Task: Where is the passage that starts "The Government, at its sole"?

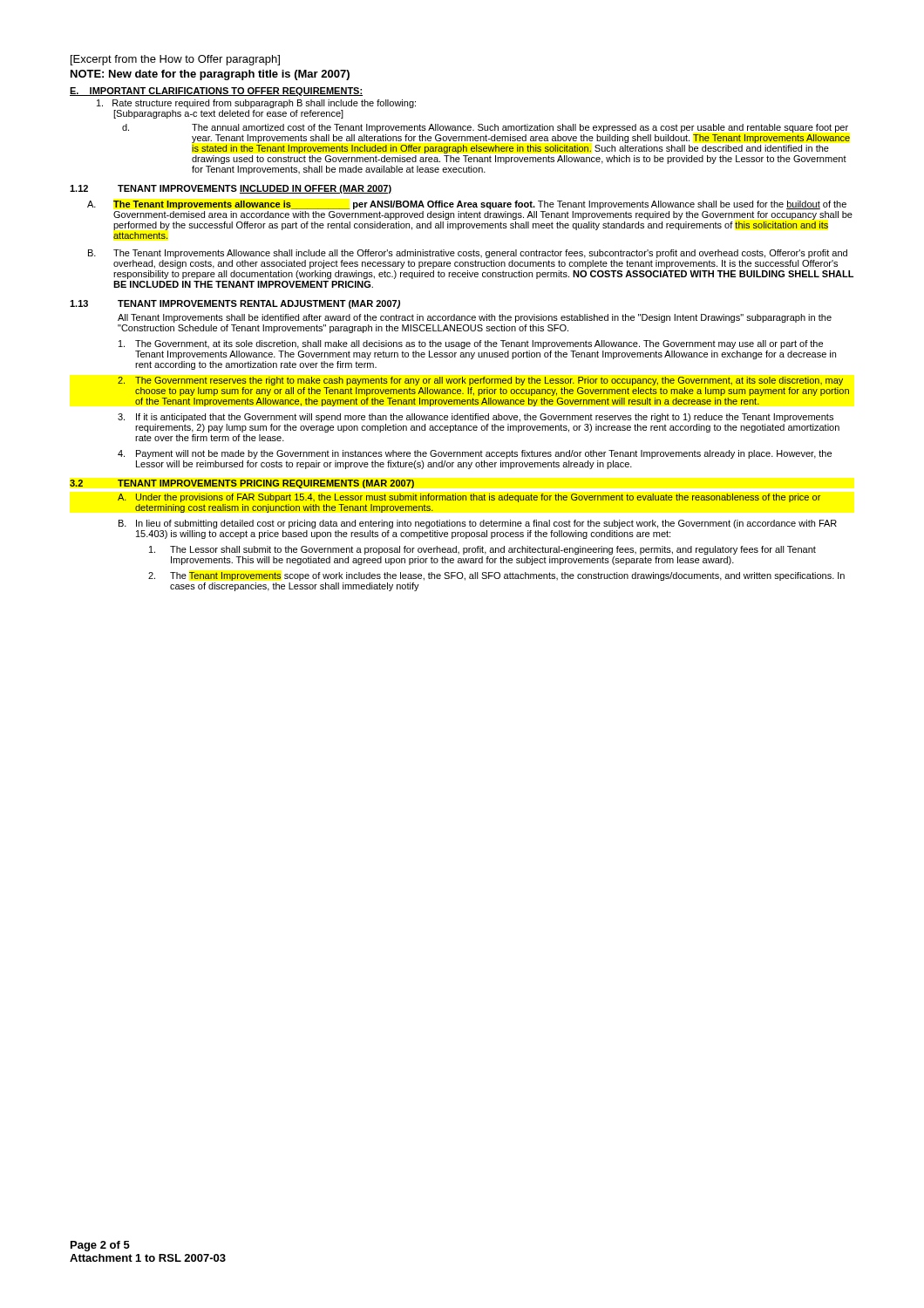Action: [486, 354]
